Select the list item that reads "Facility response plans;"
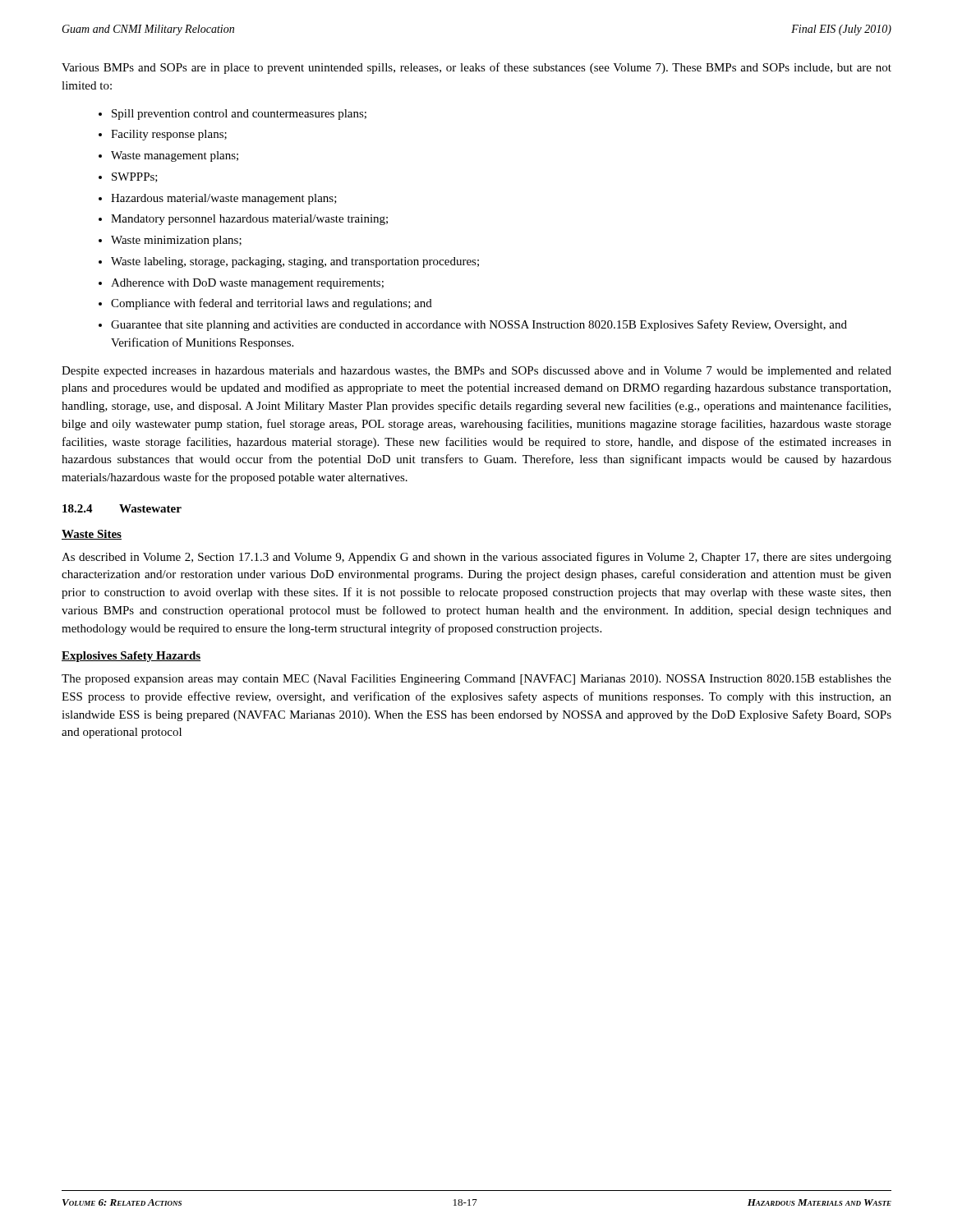 (x=169, y=135)
